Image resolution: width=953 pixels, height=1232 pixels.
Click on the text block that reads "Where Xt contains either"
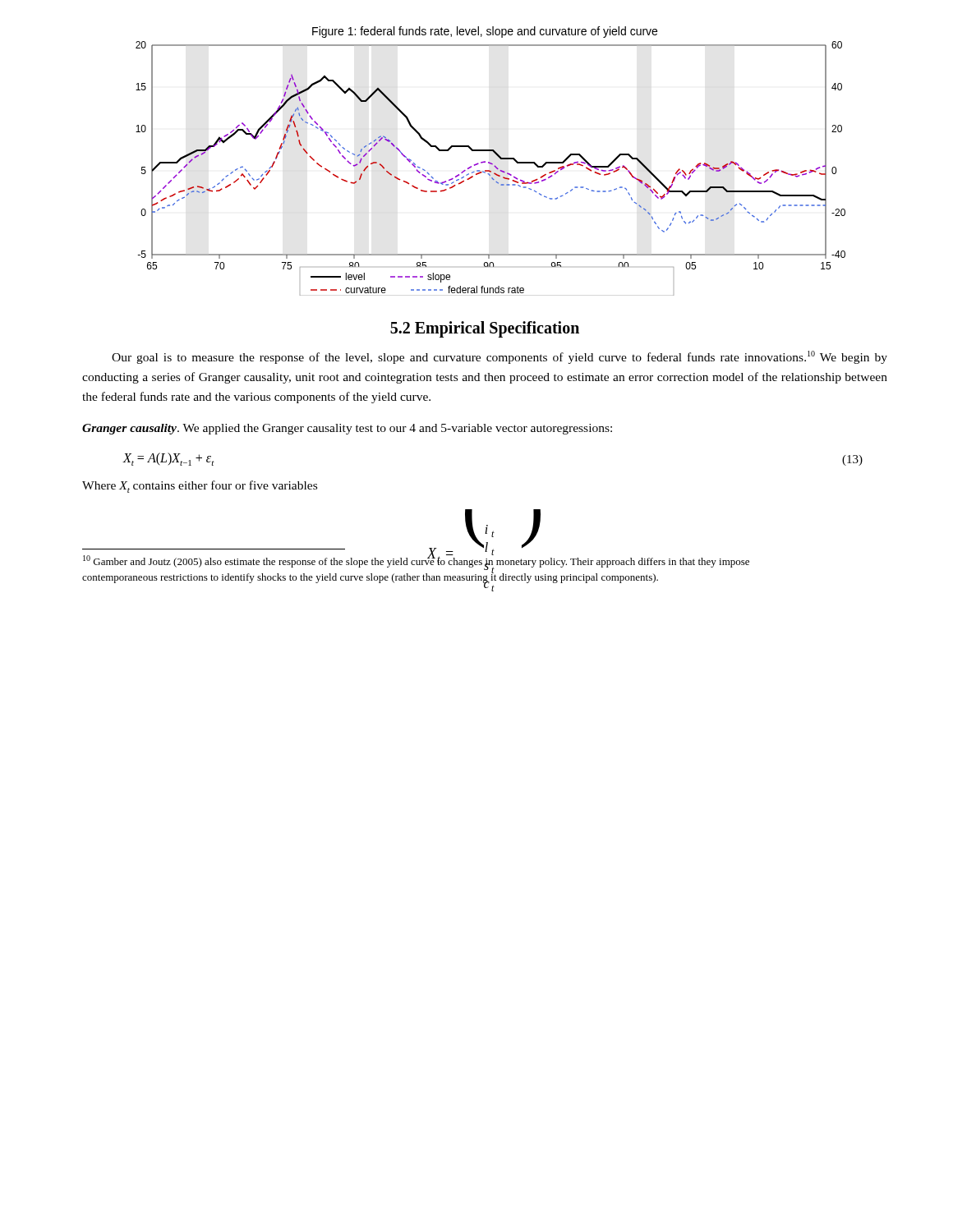click(200, 487)
